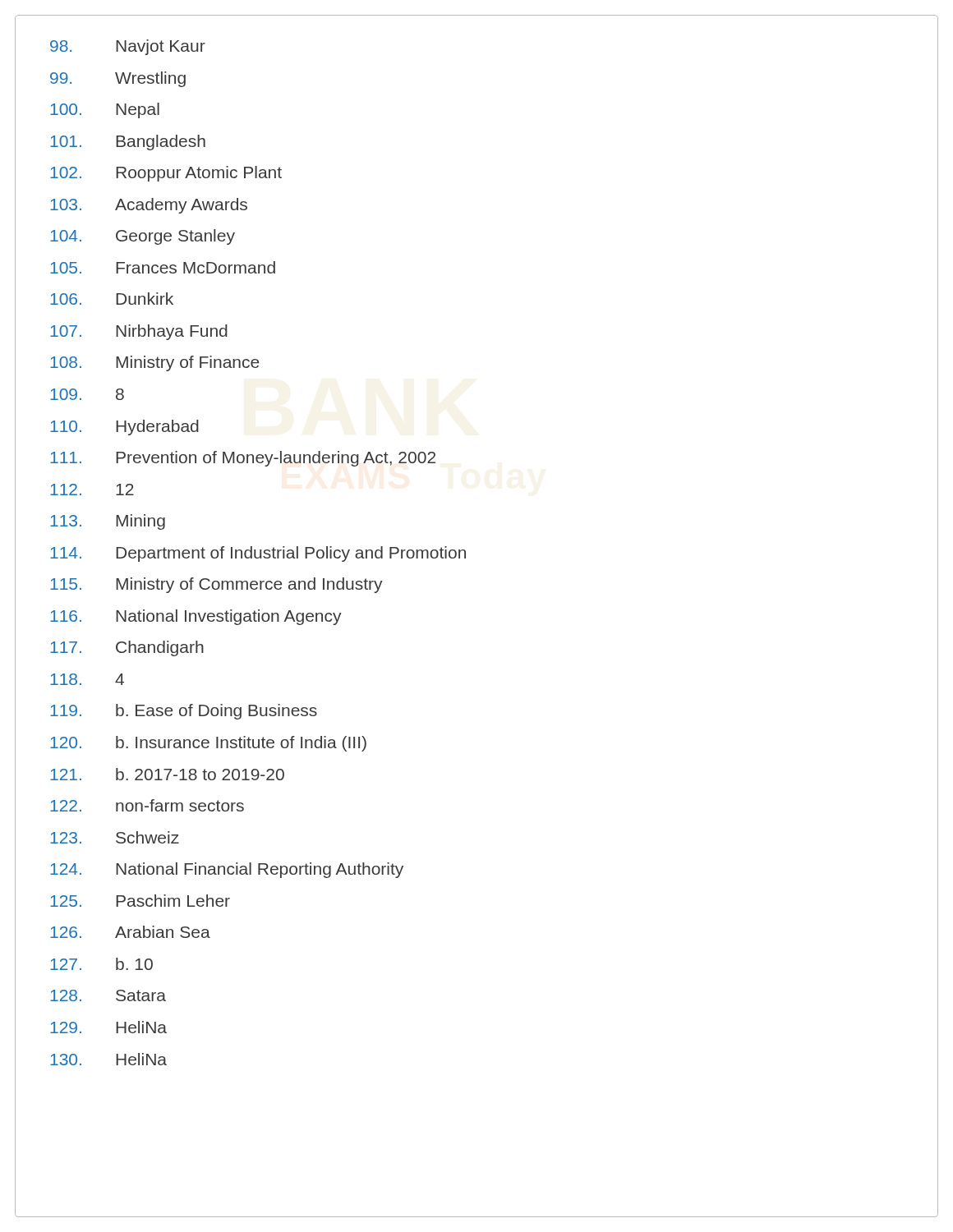Locate the text "119.b. Ease of Doing Business"
This screenshot has height=1232, width=953.
tap(183, 711)
